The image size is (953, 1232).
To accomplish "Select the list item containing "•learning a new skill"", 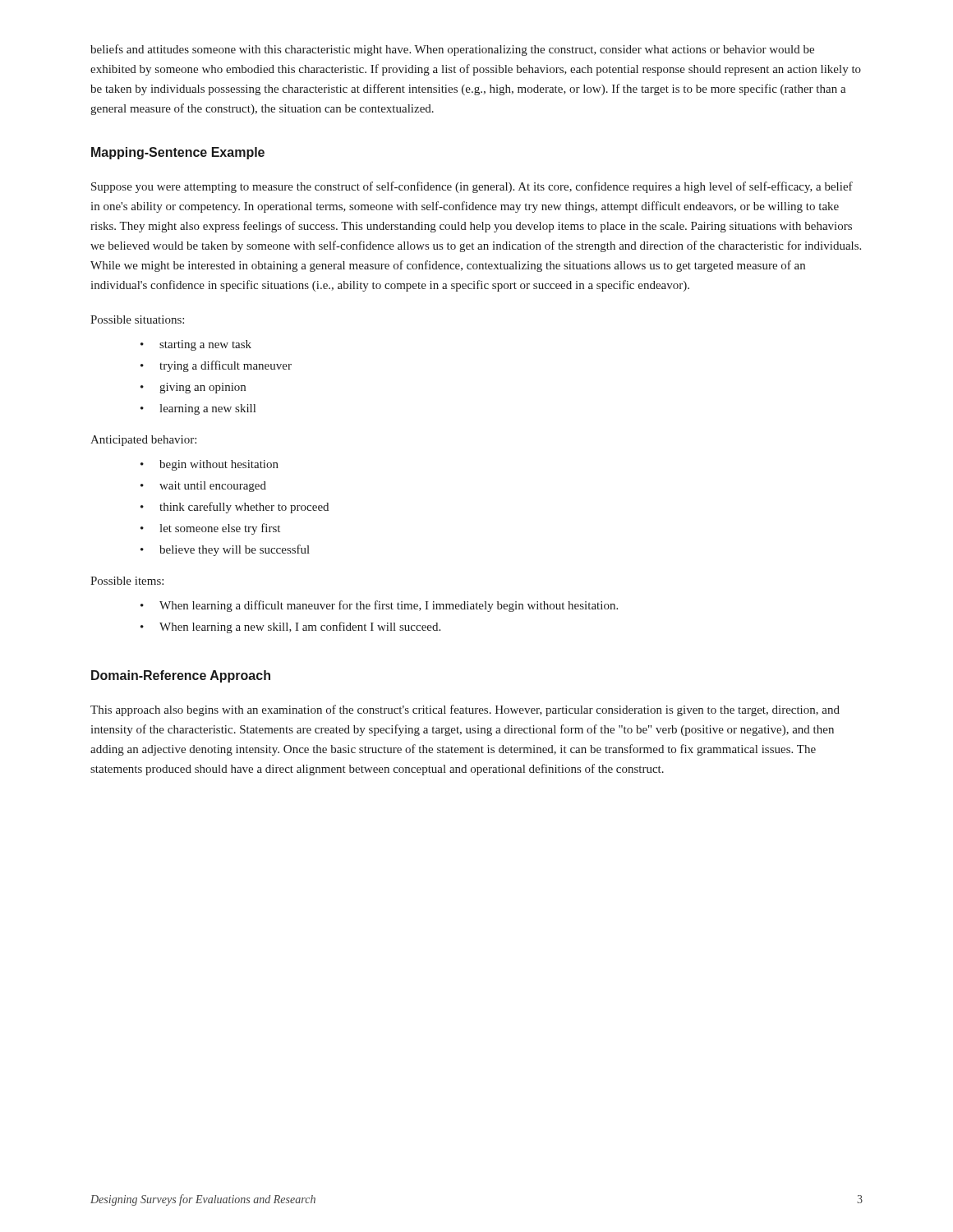I will click(198, 408).
